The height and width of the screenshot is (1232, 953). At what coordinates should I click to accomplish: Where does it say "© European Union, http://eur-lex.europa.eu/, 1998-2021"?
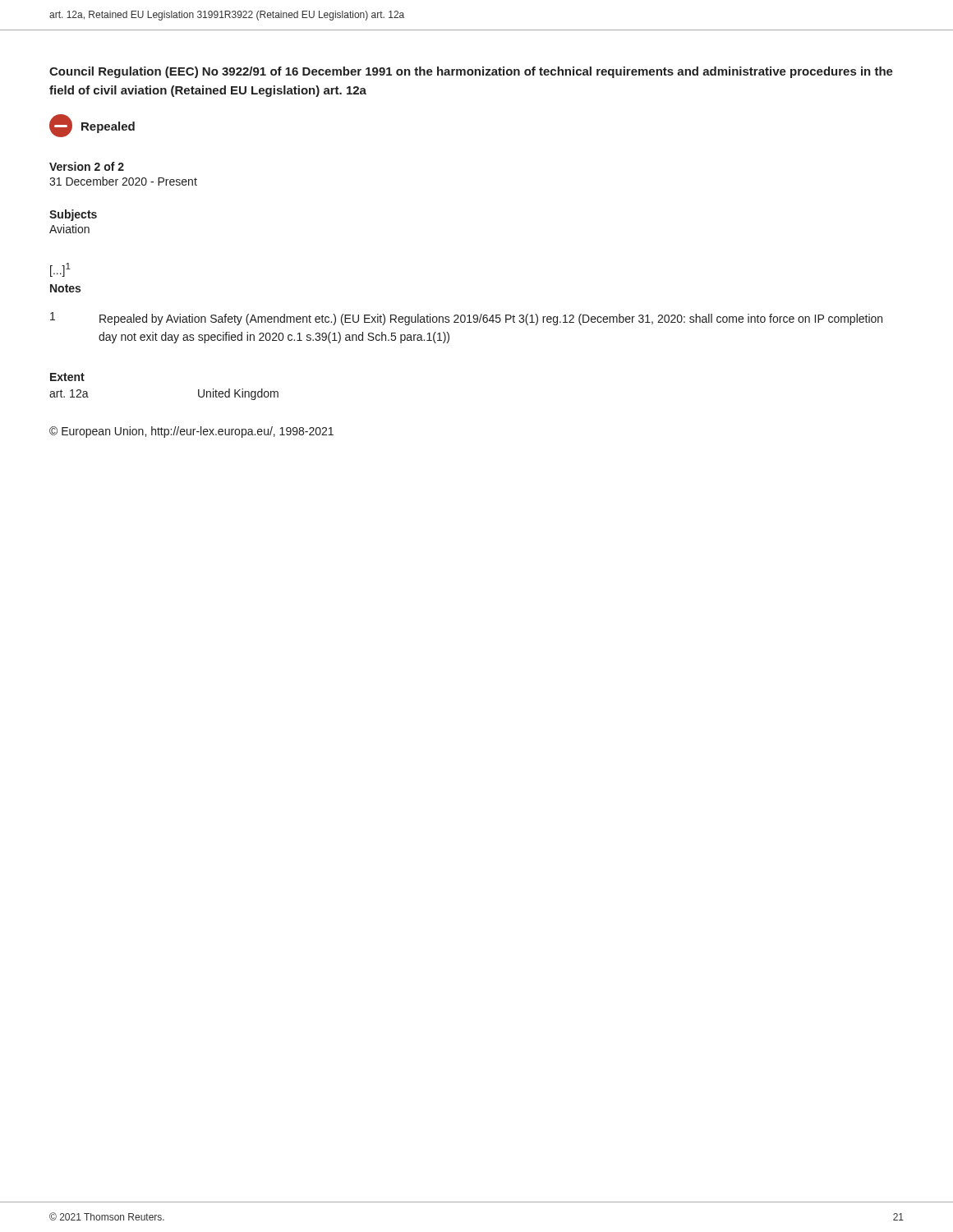tap(191, 432)
